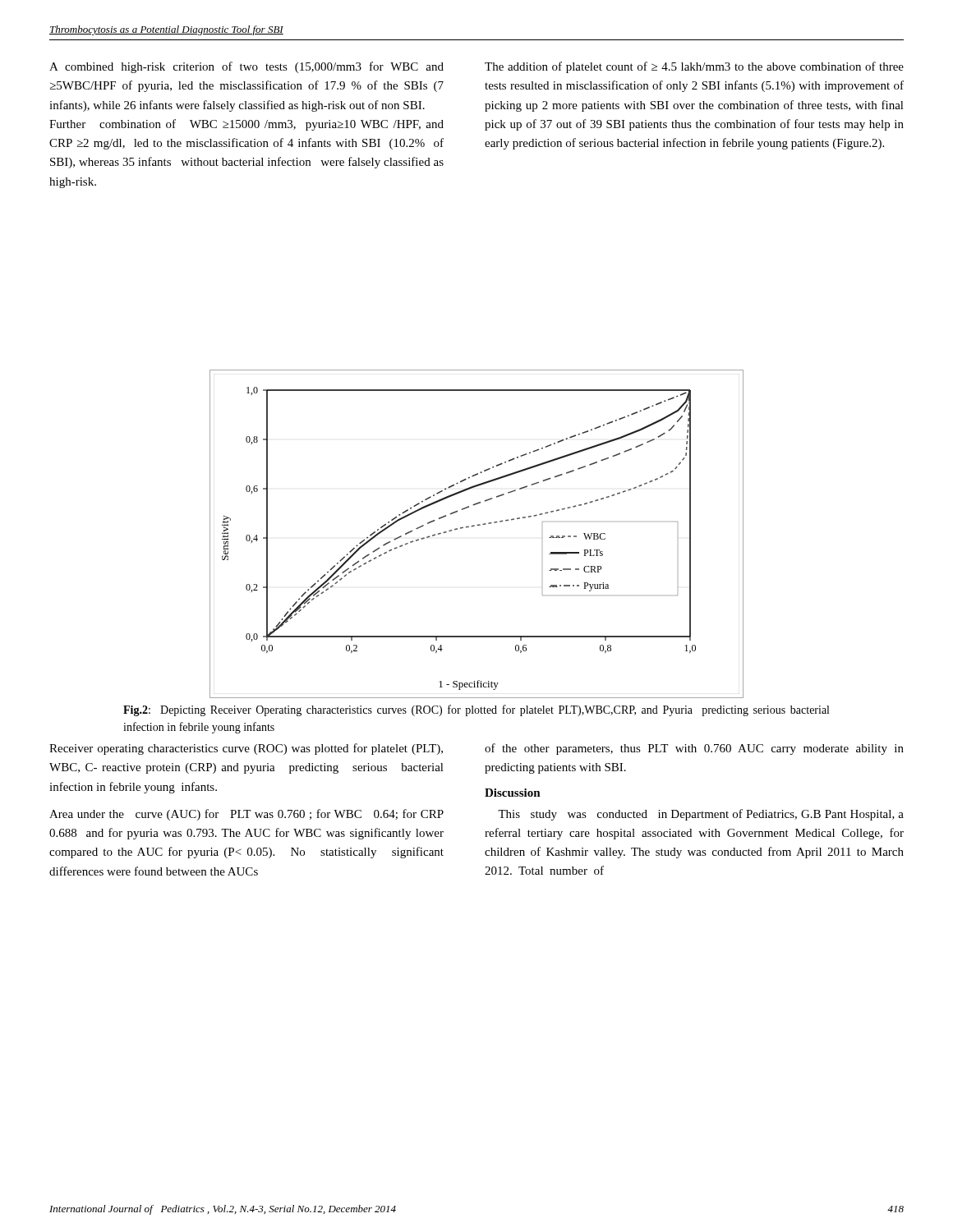Viewport: 953px width, 1232px height.
Task: Point to the text block starting "The addition of"
Action: 694,105
